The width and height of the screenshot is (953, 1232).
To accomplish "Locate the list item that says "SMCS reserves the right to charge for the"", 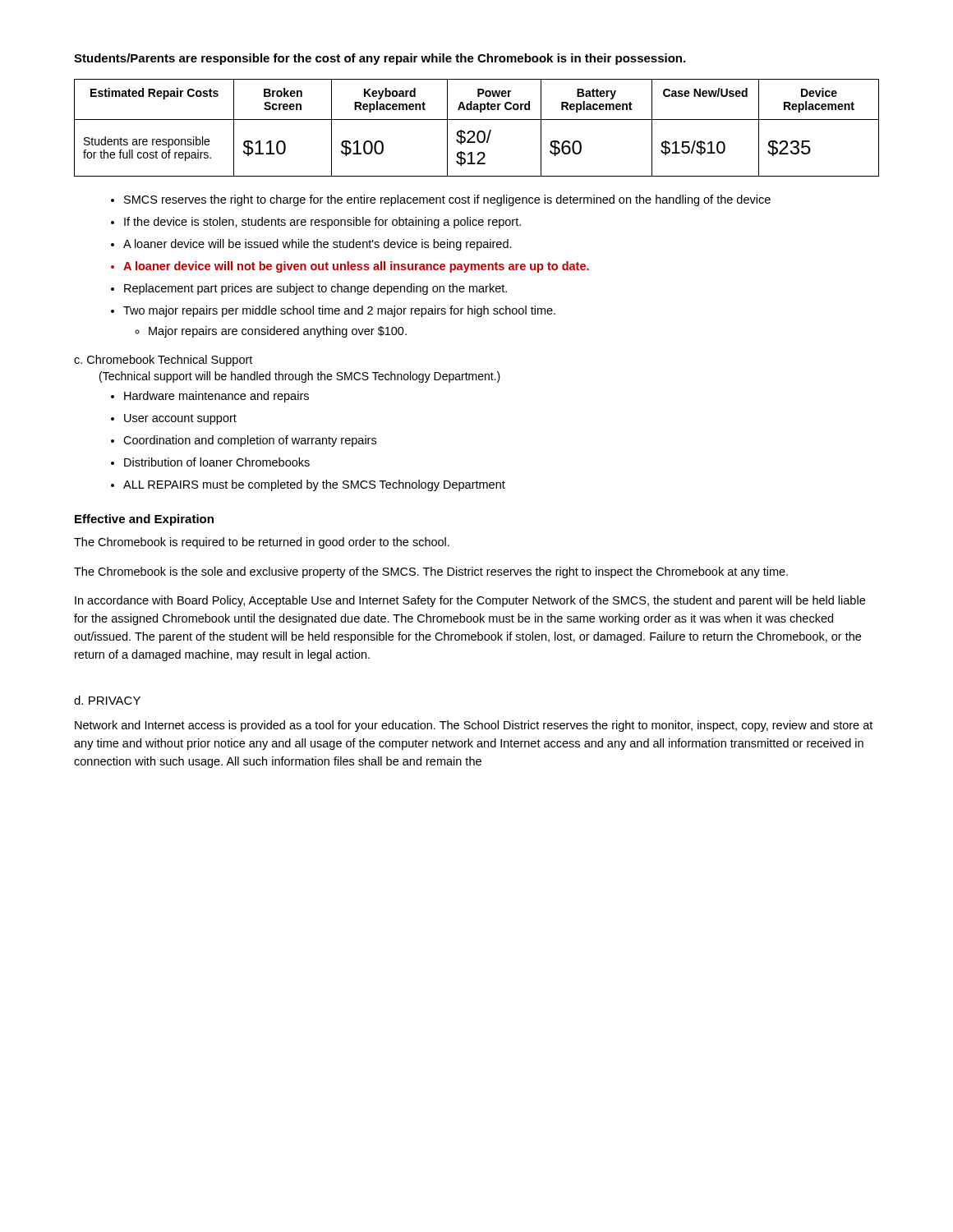I will coord(501,200).
